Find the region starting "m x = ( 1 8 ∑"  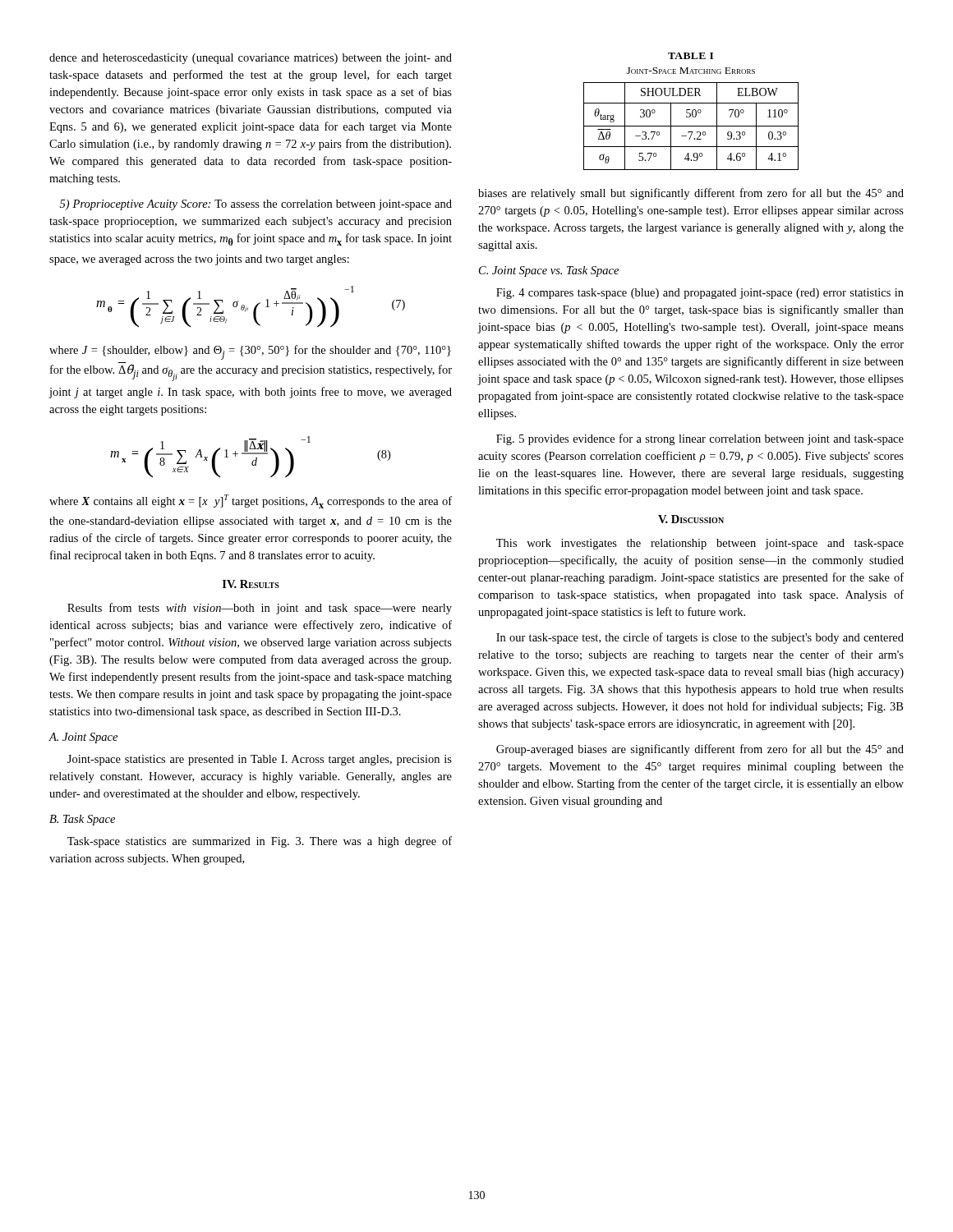tap(251, 455)
